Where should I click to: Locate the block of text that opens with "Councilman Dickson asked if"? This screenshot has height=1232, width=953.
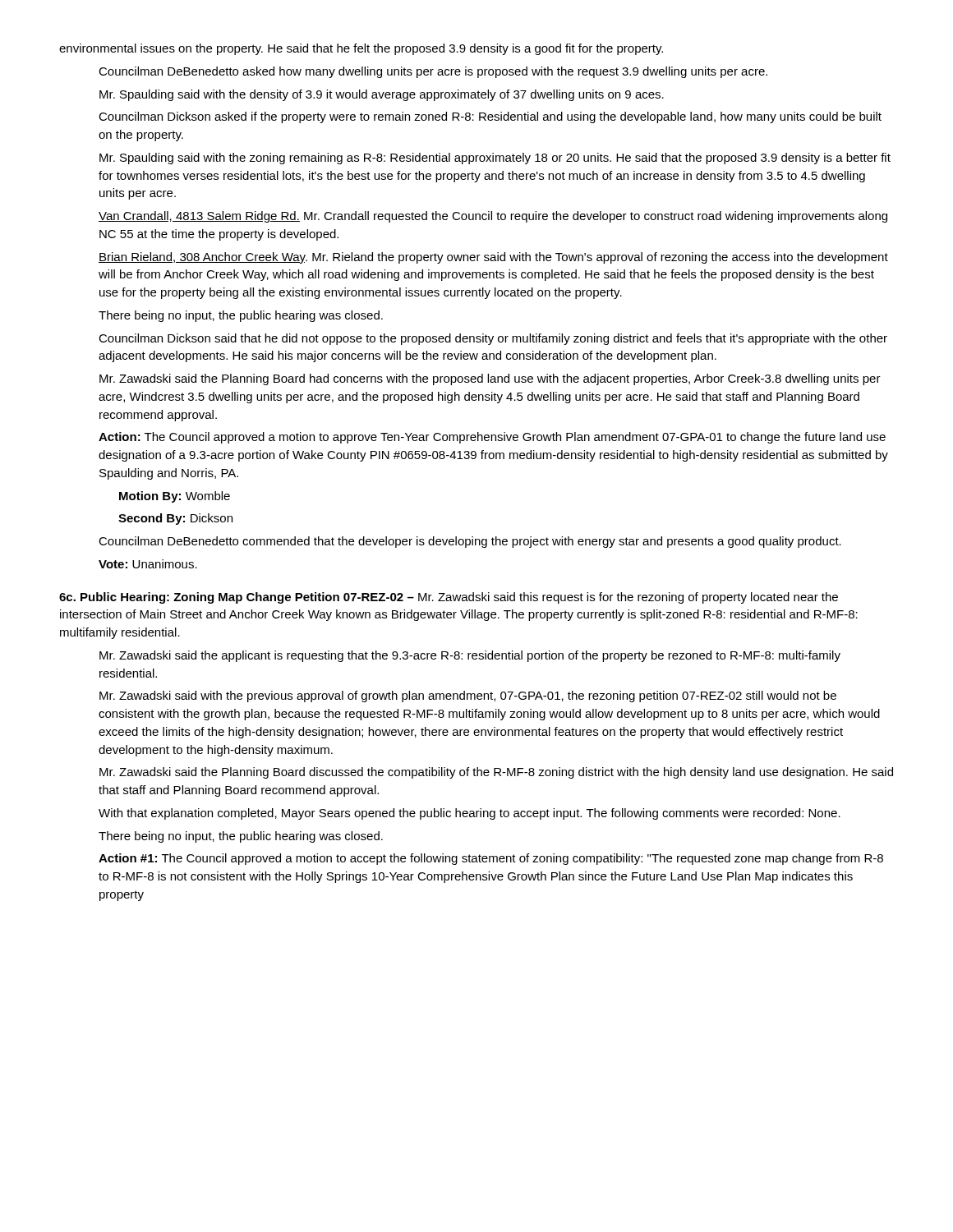pyautogui.click(x=496, y=126)
